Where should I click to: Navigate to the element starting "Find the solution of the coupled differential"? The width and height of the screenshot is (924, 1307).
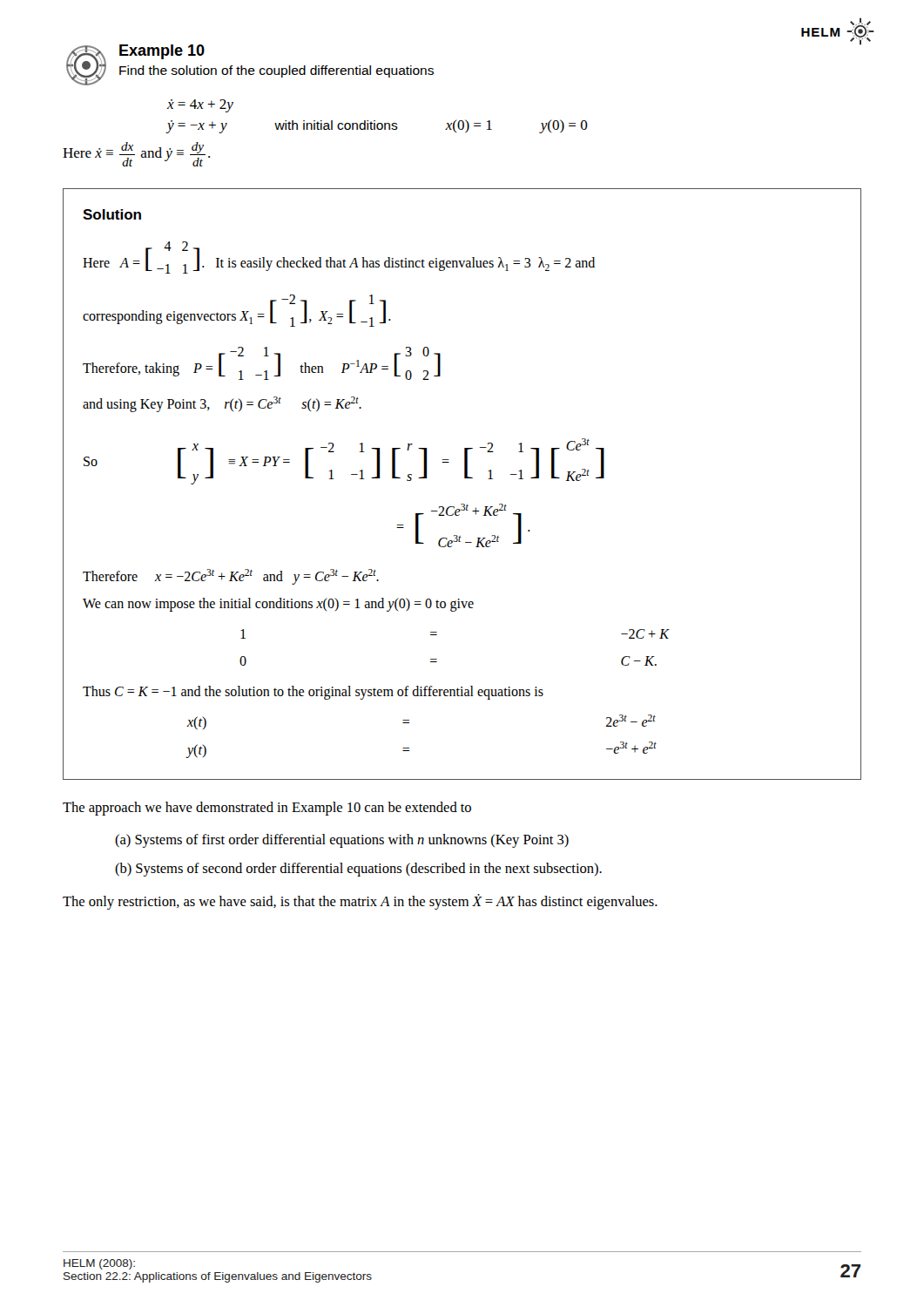pos(276,70)
